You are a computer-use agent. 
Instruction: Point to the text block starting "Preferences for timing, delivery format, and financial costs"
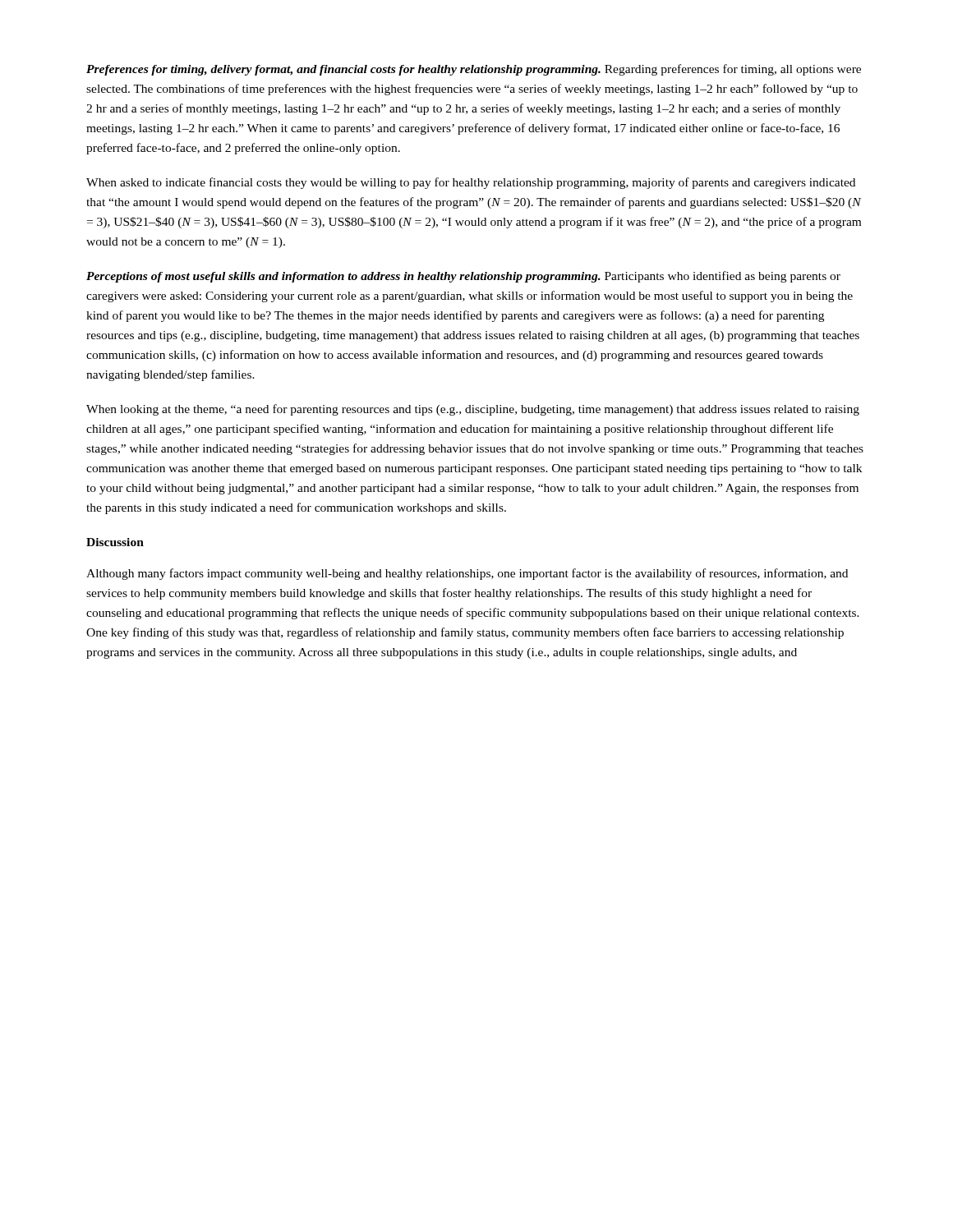(x=476, y=108)
